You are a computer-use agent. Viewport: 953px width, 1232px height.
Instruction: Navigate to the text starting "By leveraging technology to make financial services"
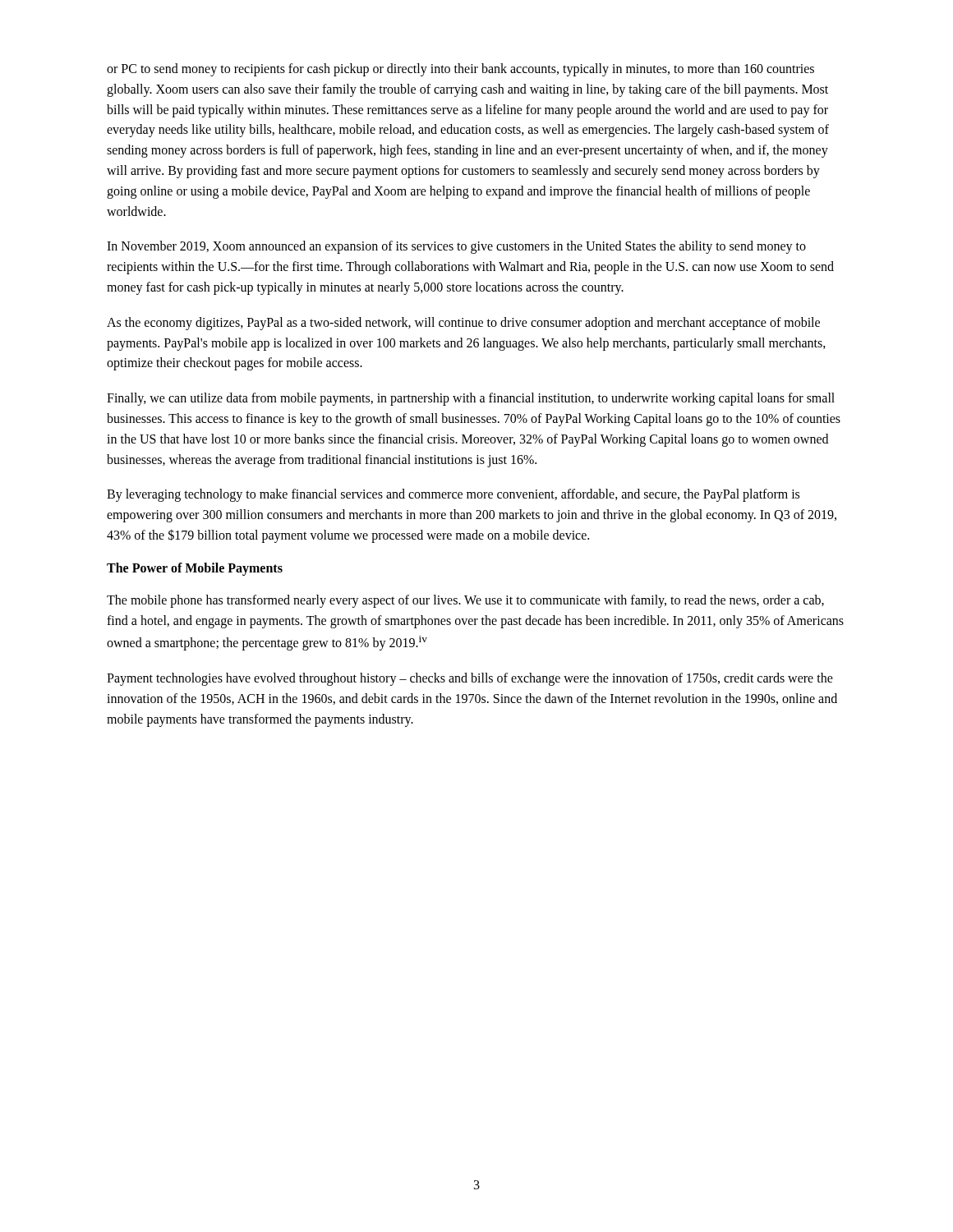point(472,515)
